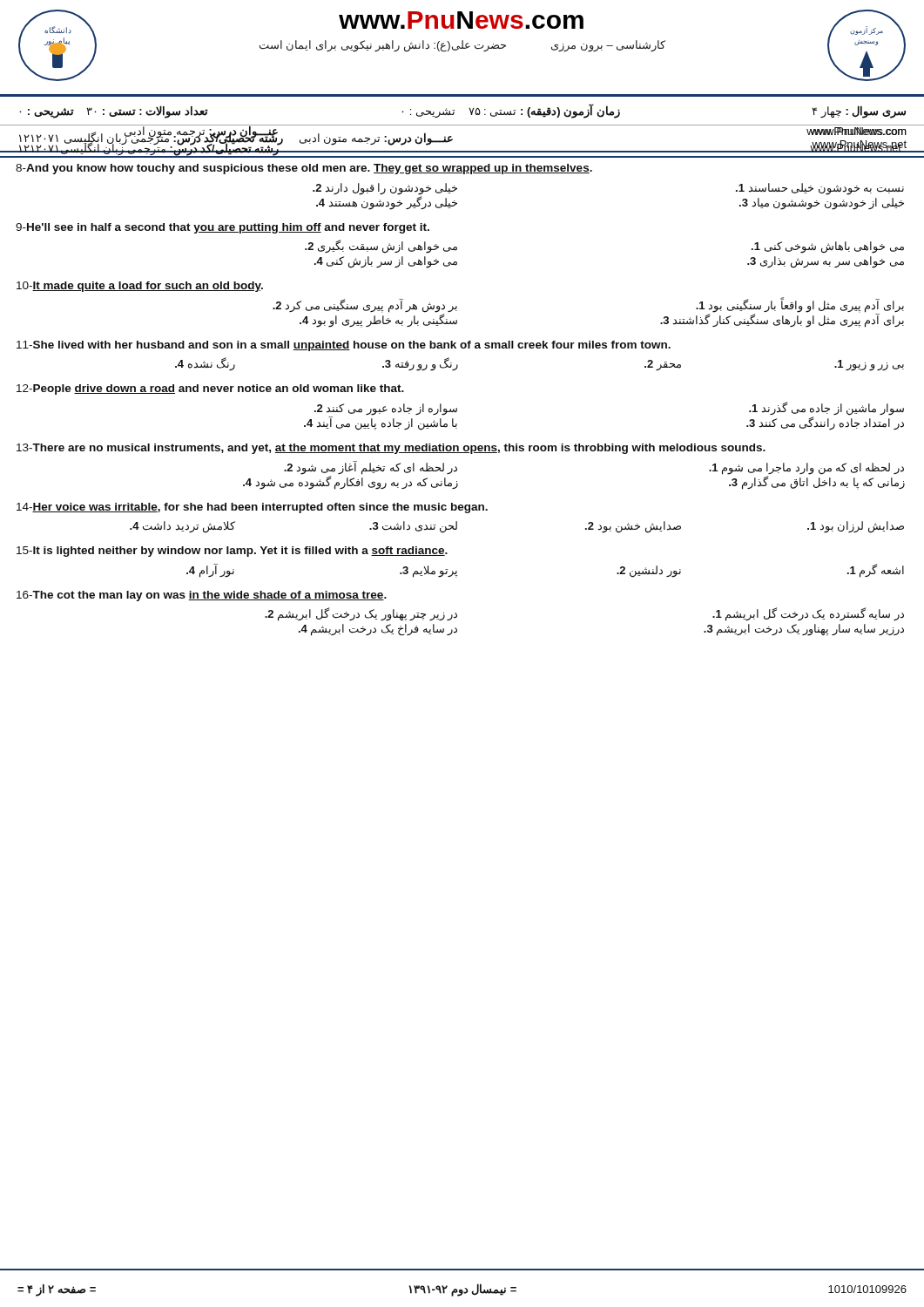Click where it says "رنگ نشده 4."
The width and height of the screenshot is (924, 1307).
(205, 364)
